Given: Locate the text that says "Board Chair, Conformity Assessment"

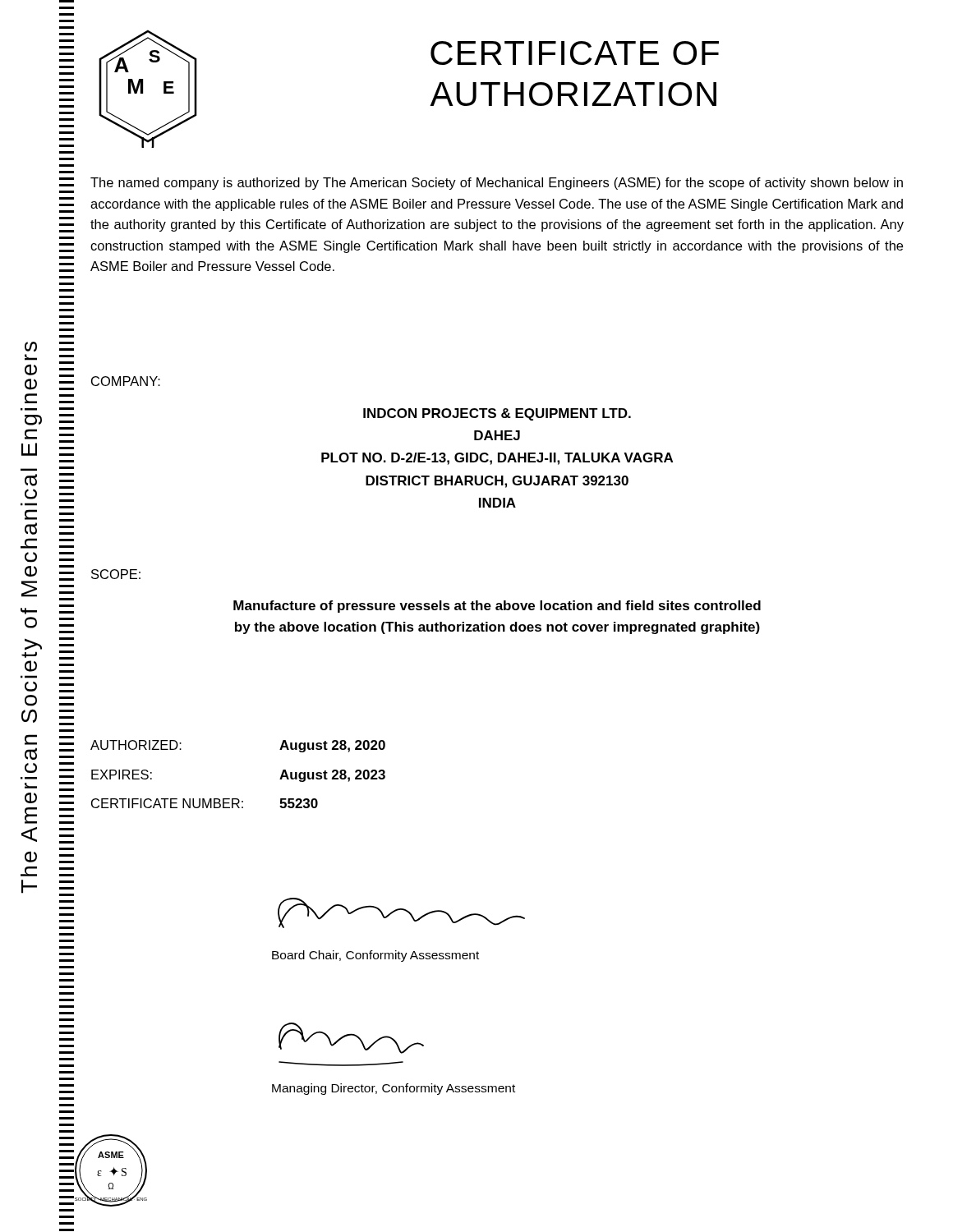Looking at the screenshot, I should pyautogui.click(x=375, y=955).
